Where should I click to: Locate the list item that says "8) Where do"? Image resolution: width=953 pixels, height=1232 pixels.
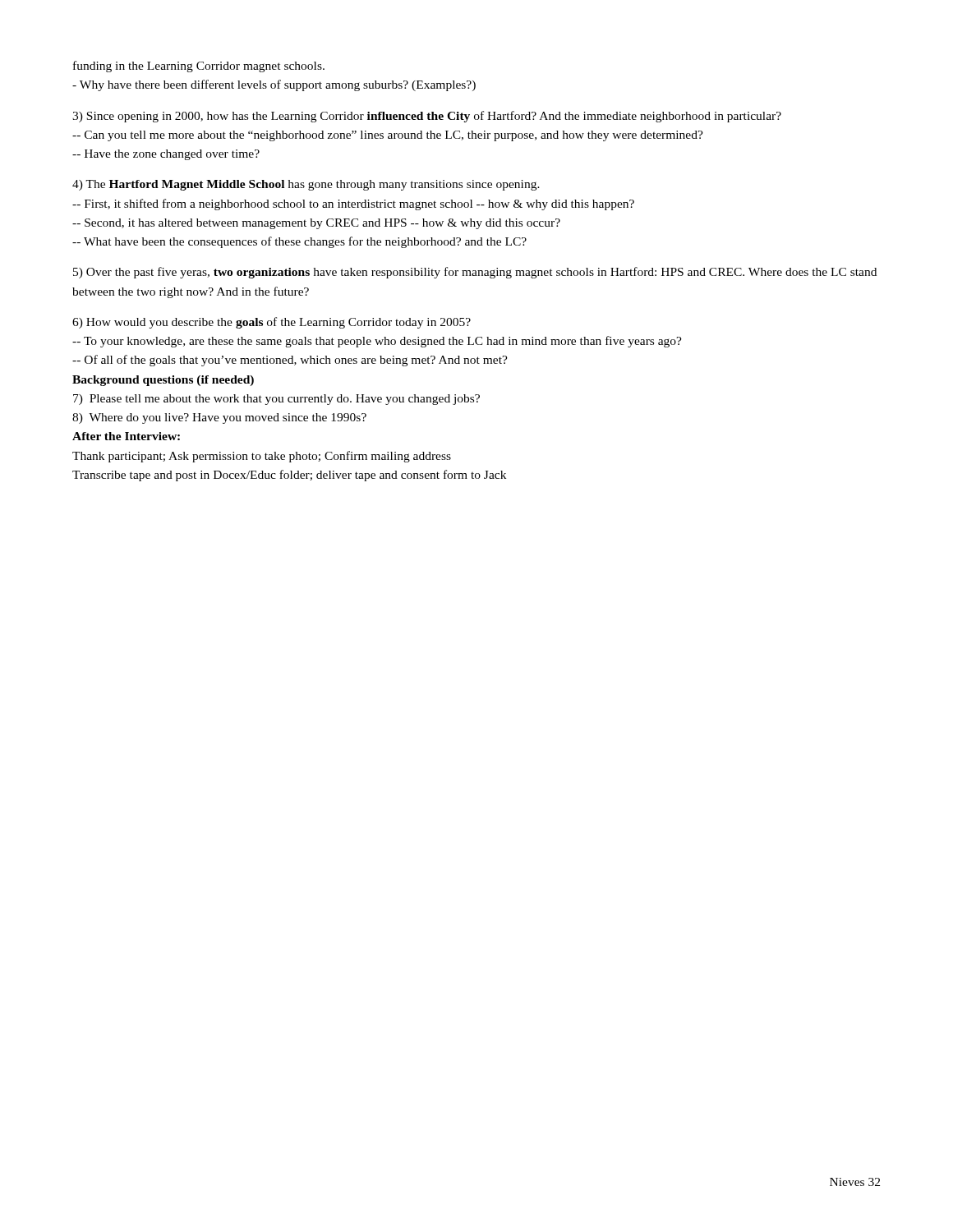click(x=219, y=418)
